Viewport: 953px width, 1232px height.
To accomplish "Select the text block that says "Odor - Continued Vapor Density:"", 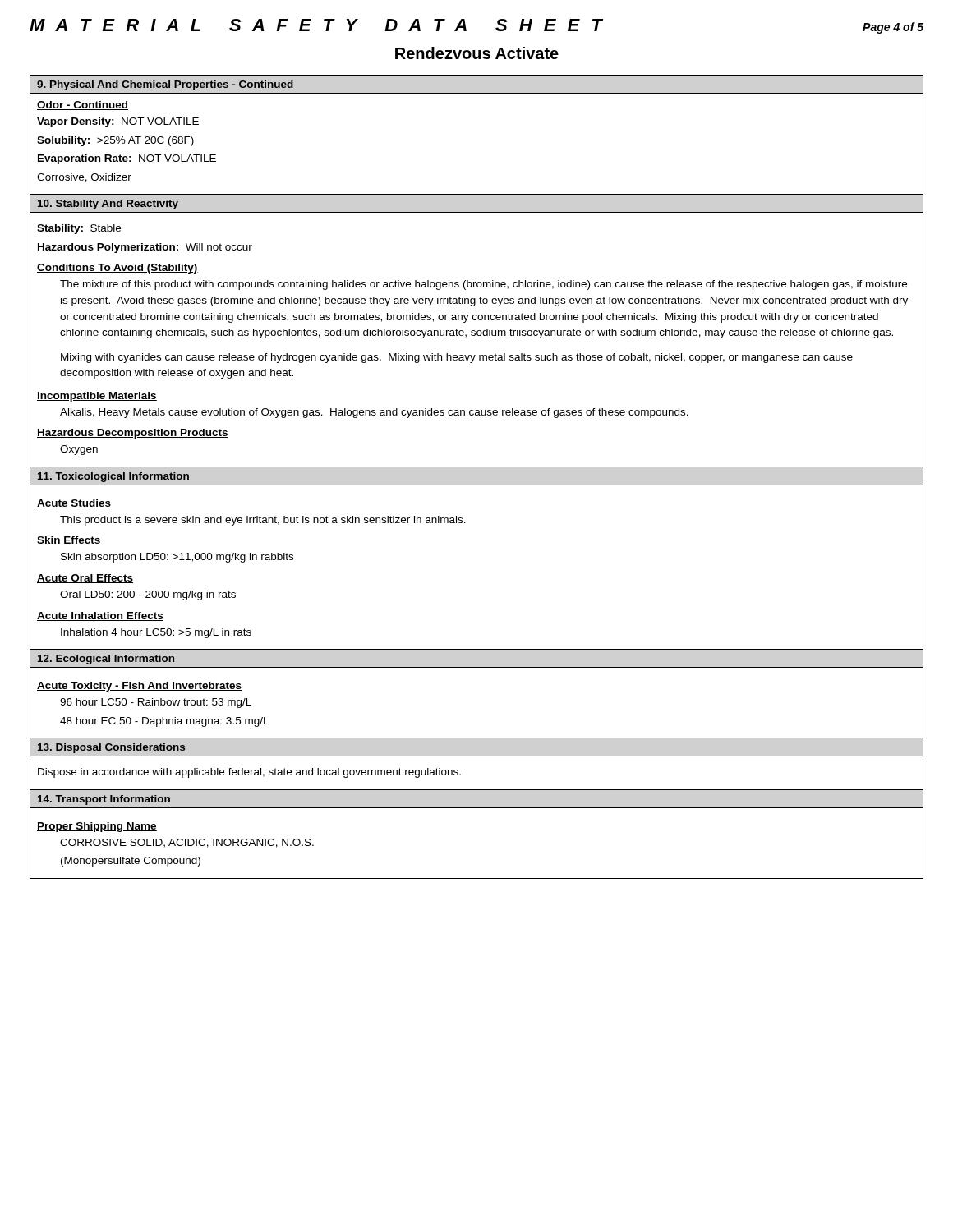I will point(83,106).
